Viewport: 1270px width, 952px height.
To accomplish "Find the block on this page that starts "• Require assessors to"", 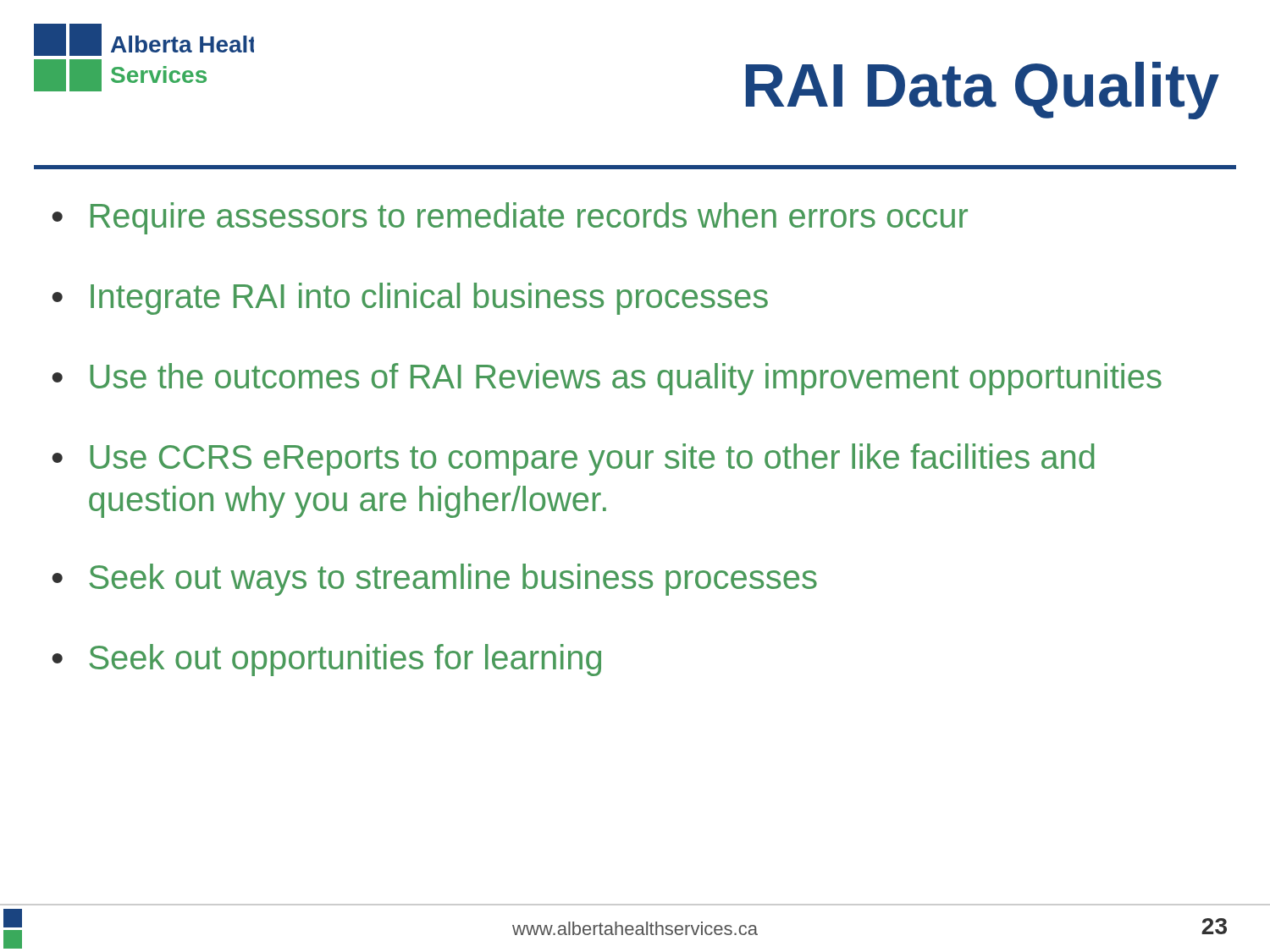I will (x=510, y=217).
